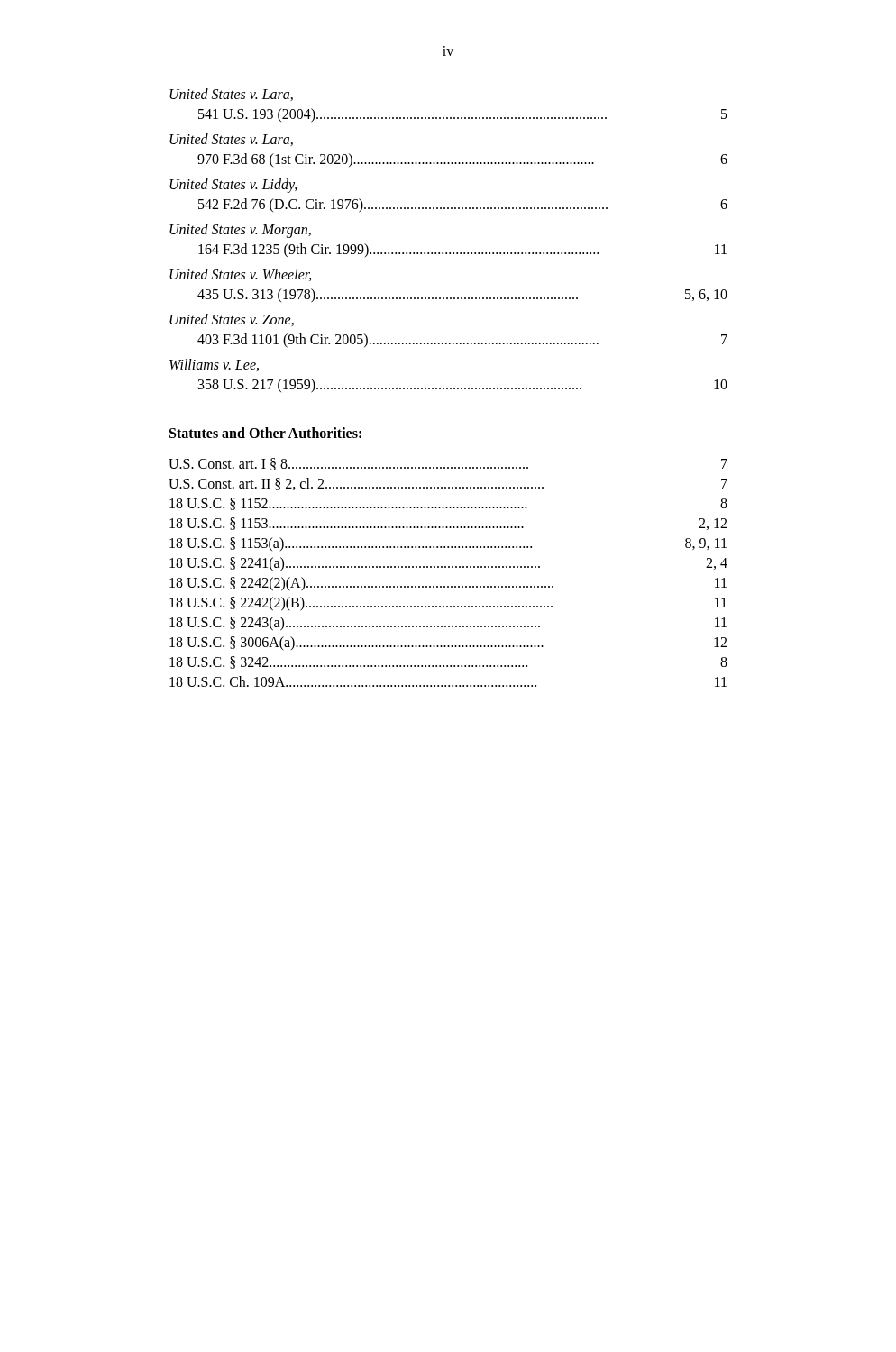The image size is (896, 1352).
Task: Point to the block starting "18 U.S.C. § 1153(a).....................................................................8, 9, 11"
Action: coord(448,544)
